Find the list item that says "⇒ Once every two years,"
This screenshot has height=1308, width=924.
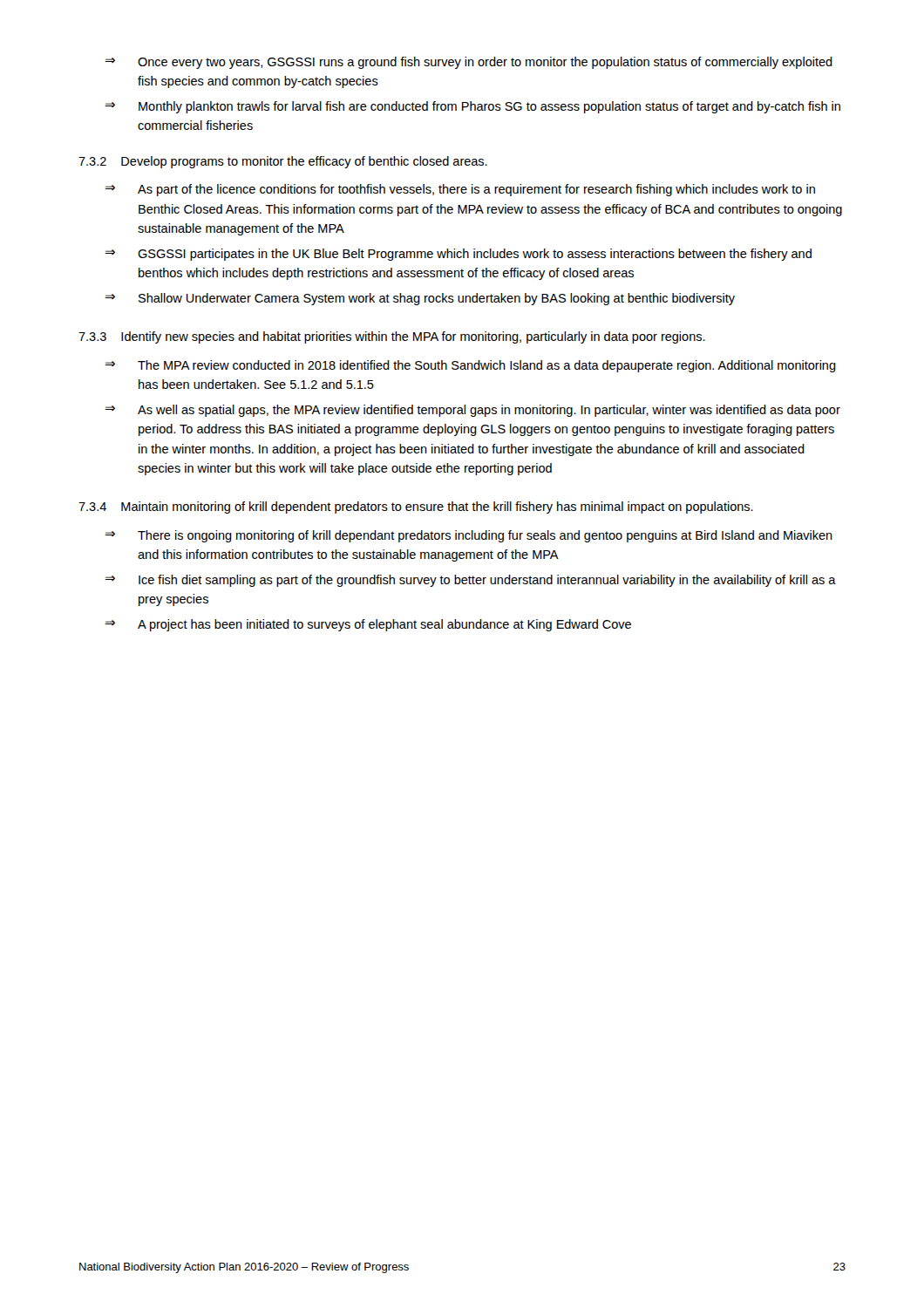tap(475, 72)
